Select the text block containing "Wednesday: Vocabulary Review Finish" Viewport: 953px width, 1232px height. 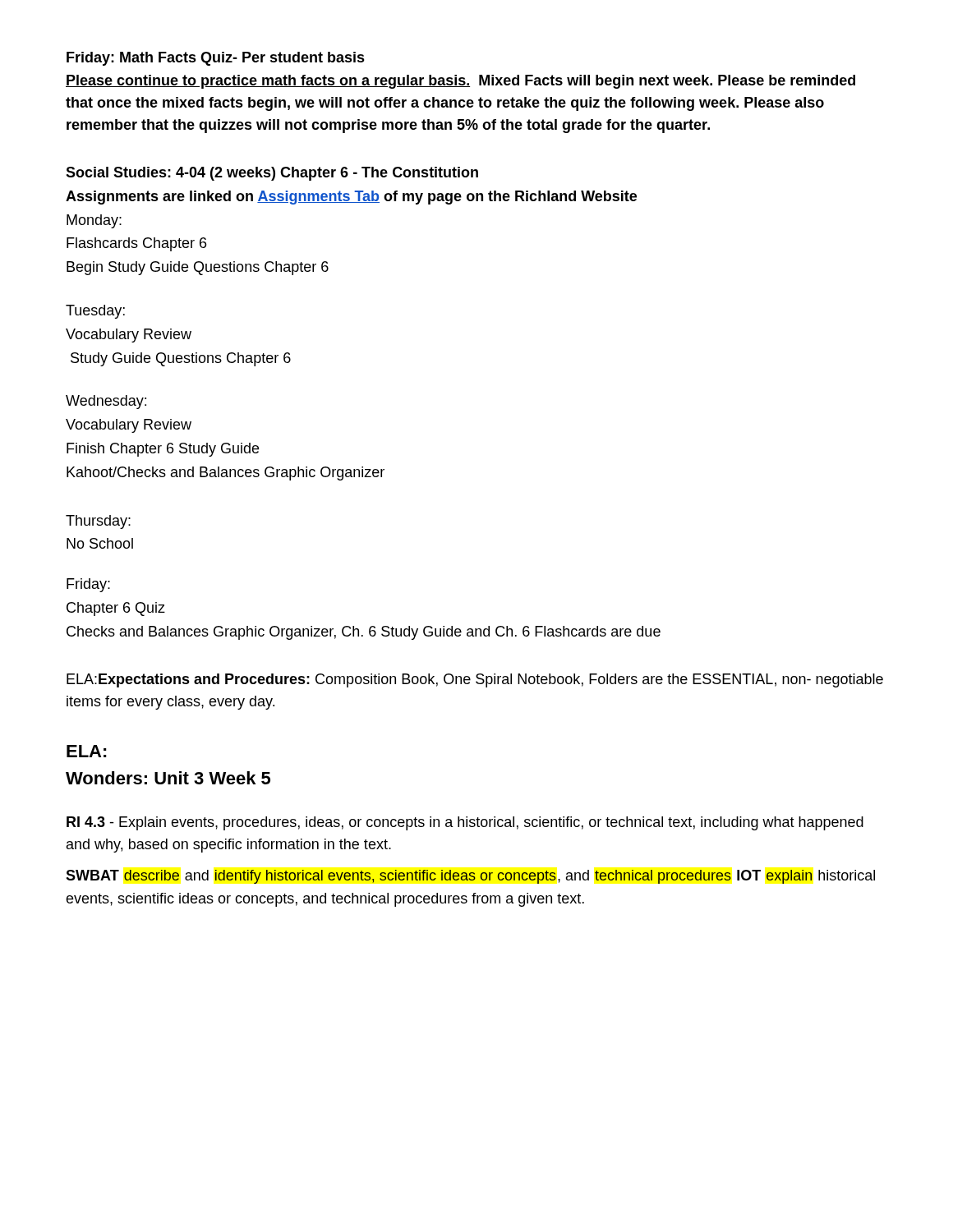click(x=225, y=437)
